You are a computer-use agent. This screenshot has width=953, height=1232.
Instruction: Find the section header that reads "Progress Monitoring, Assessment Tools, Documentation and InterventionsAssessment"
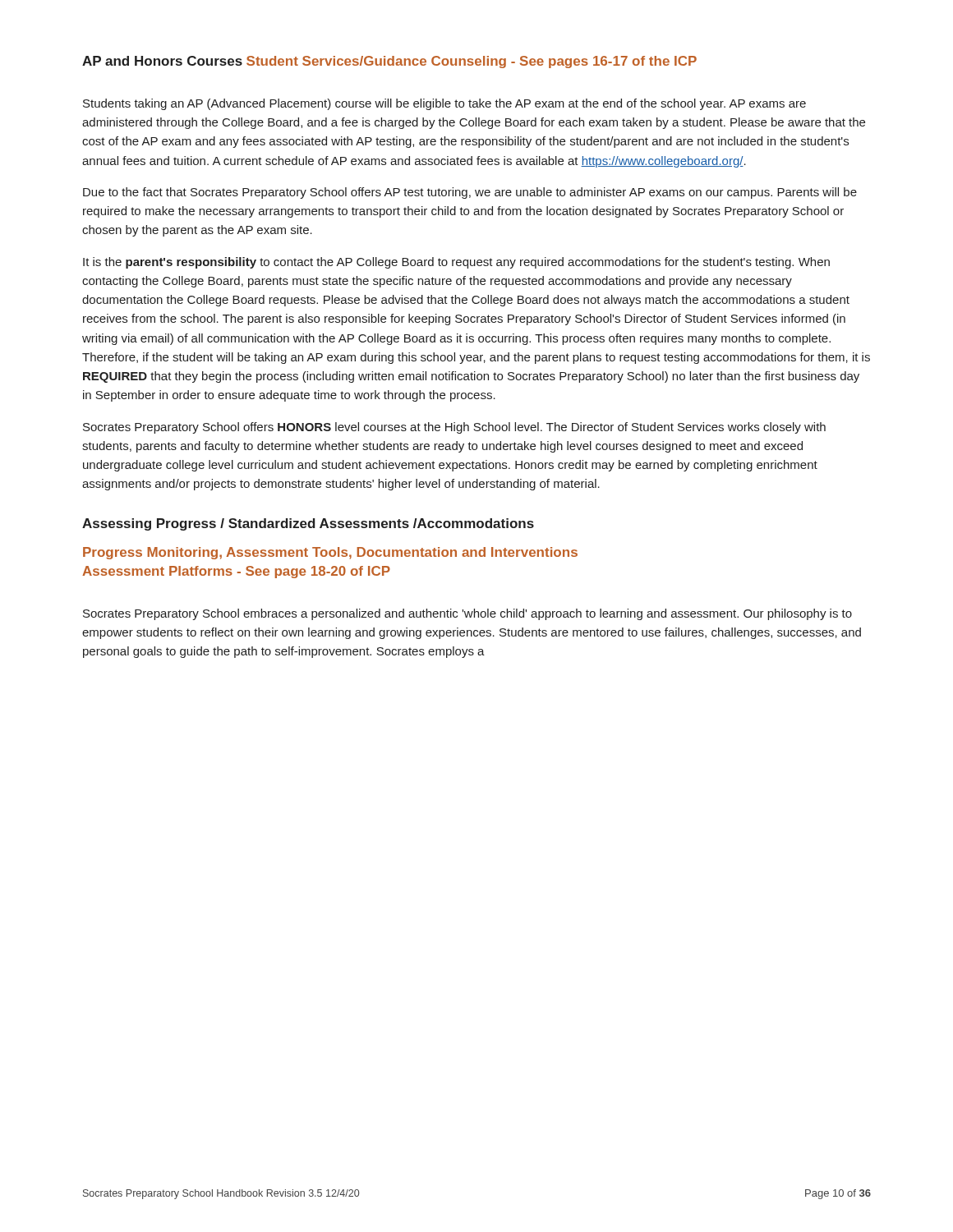pyautogui.click(x=330, y=562)
